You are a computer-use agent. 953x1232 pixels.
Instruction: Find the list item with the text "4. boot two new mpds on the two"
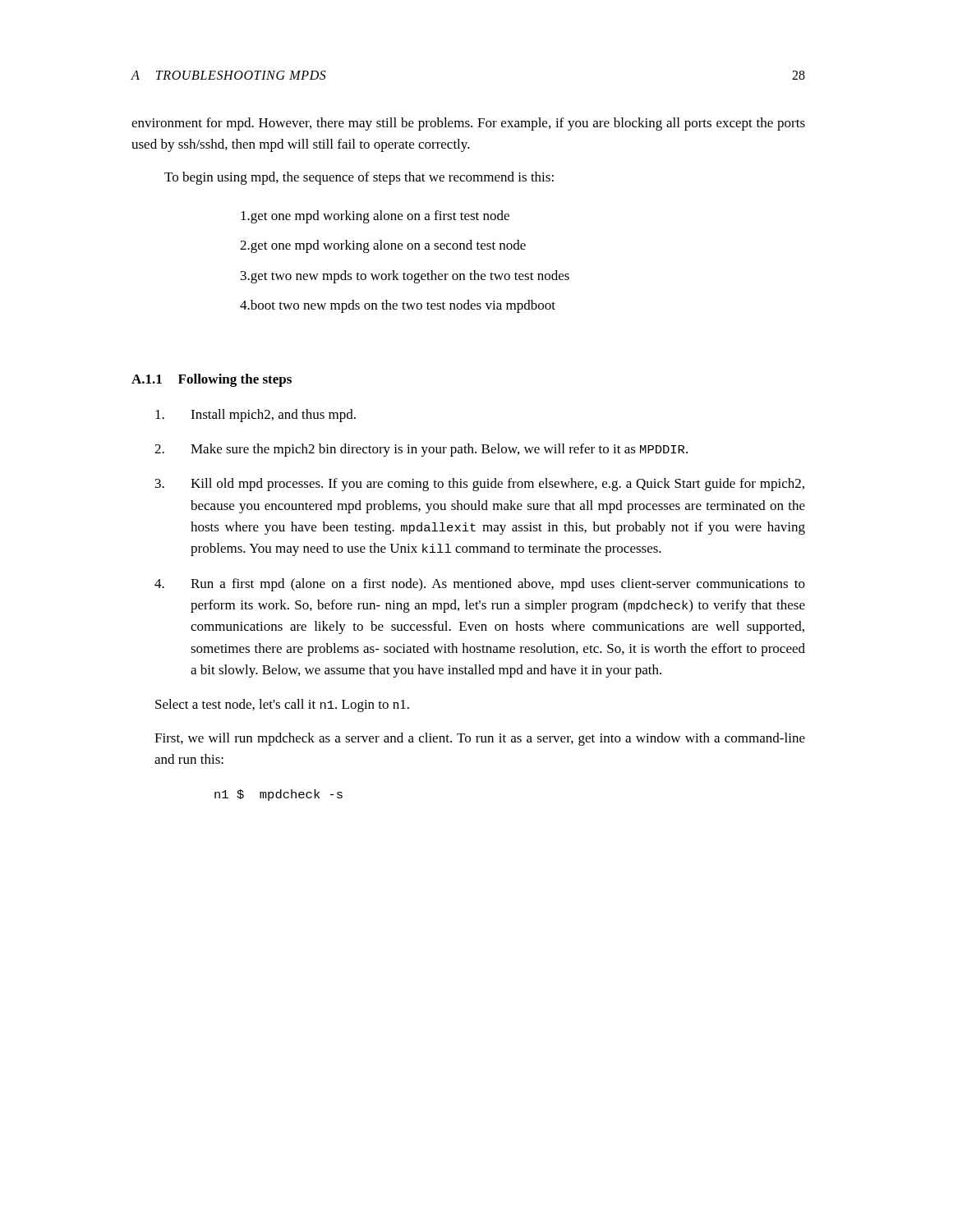501,306
